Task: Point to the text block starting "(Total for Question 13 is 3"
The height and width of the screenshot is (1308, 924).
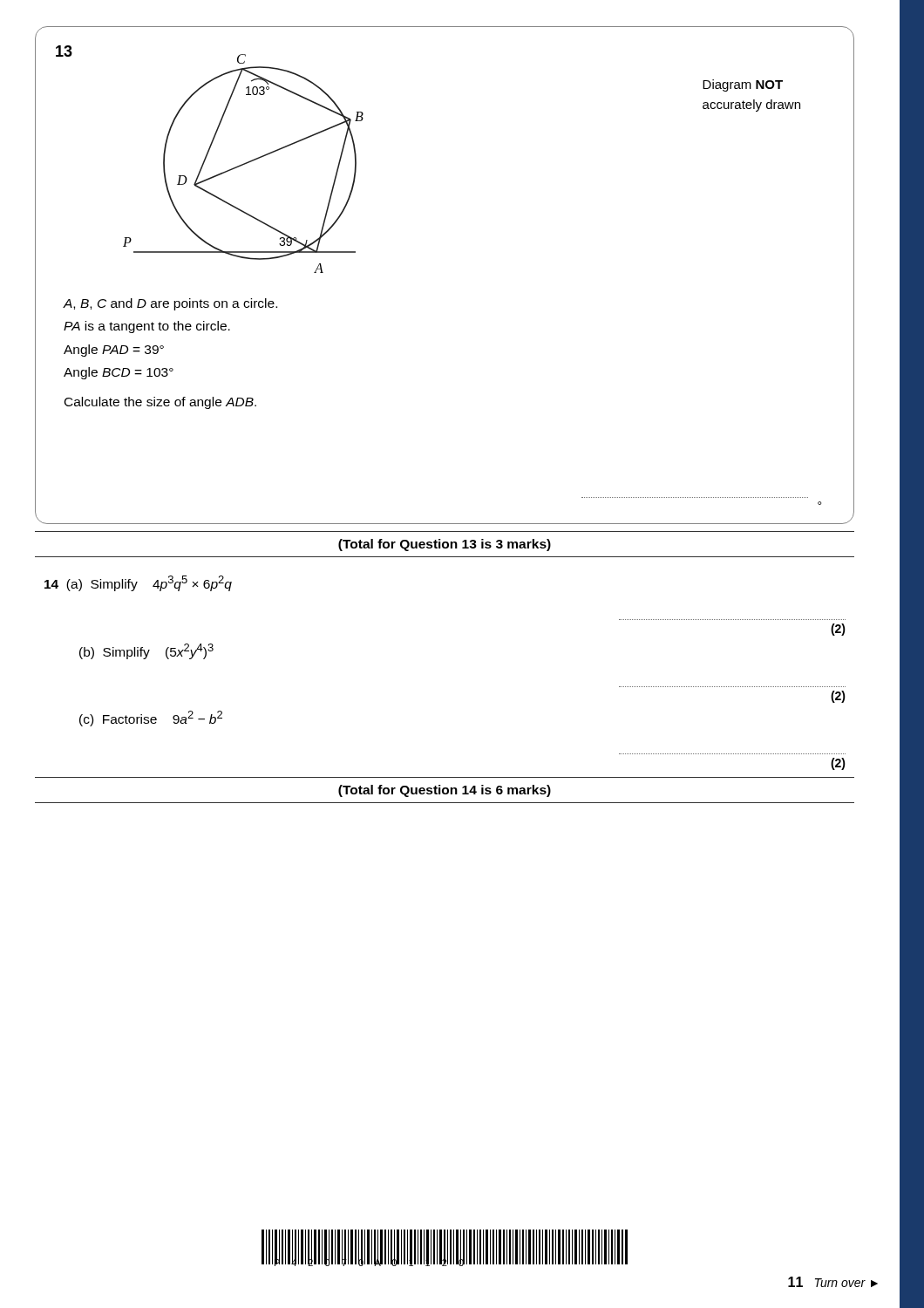Action: [x=445, y=544]
